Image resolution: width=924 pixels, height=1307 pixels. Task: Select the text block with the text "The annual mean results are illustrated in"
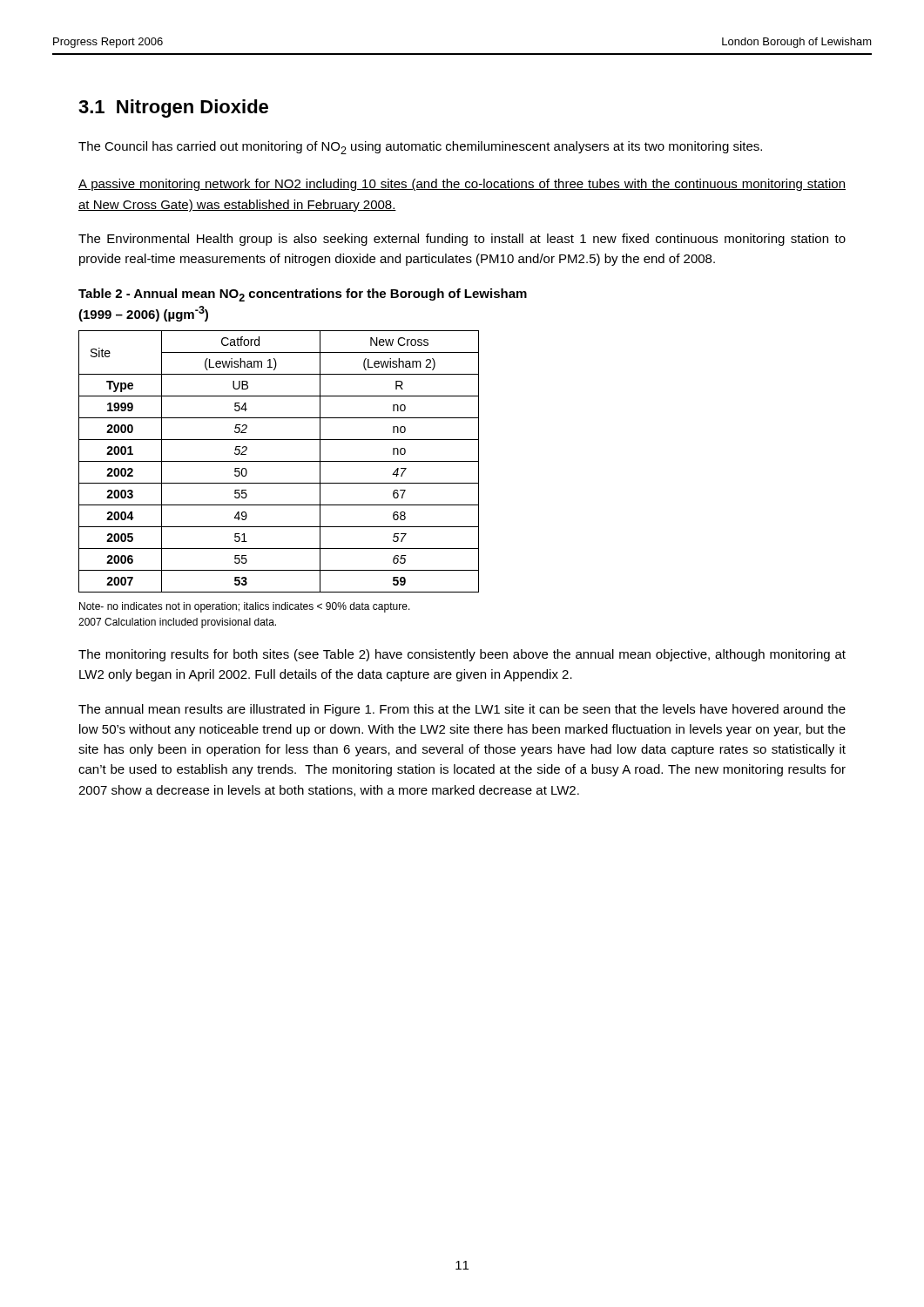coord(462,749)
